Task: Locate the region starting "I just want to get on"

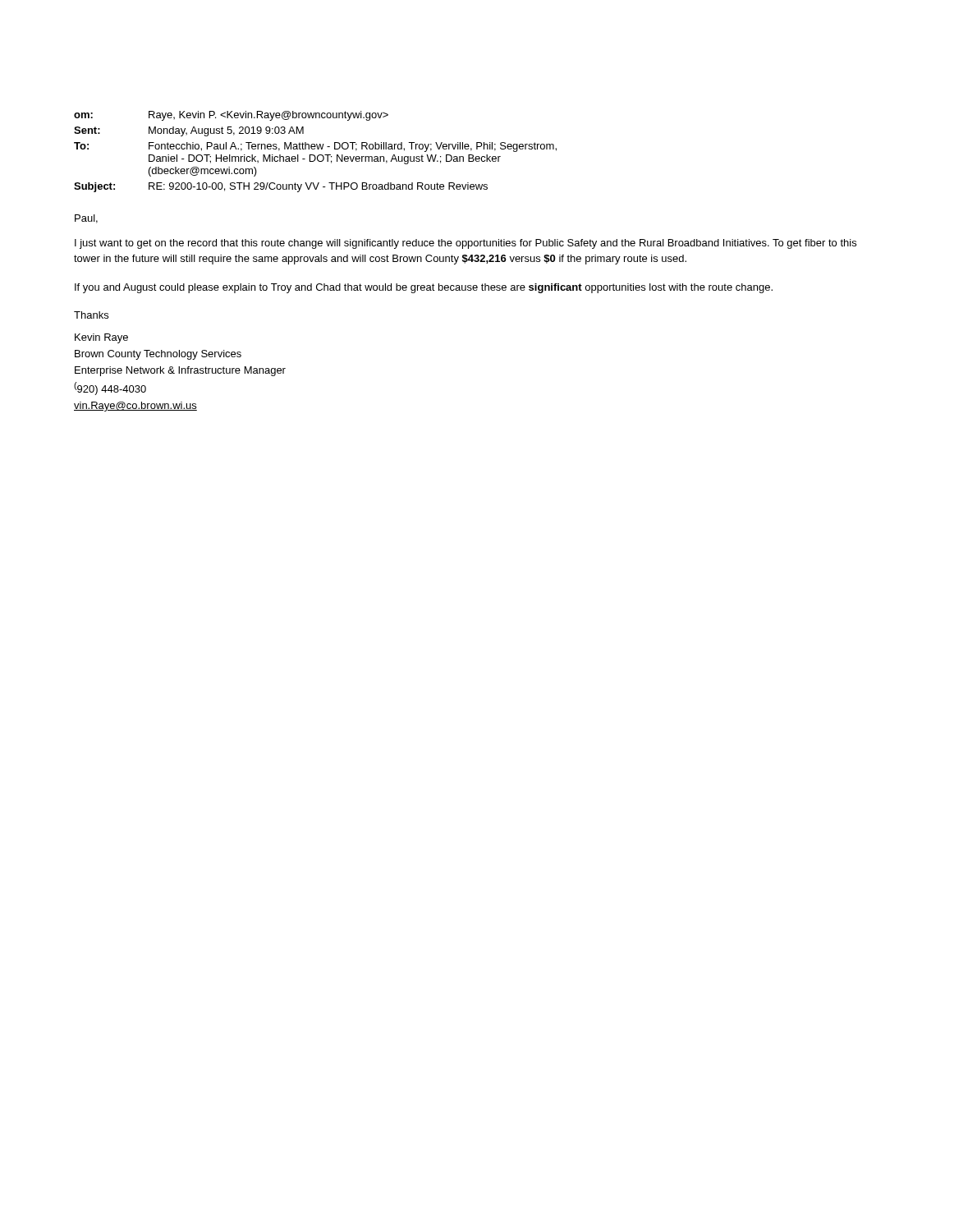Action: click(x=465, y=250)
